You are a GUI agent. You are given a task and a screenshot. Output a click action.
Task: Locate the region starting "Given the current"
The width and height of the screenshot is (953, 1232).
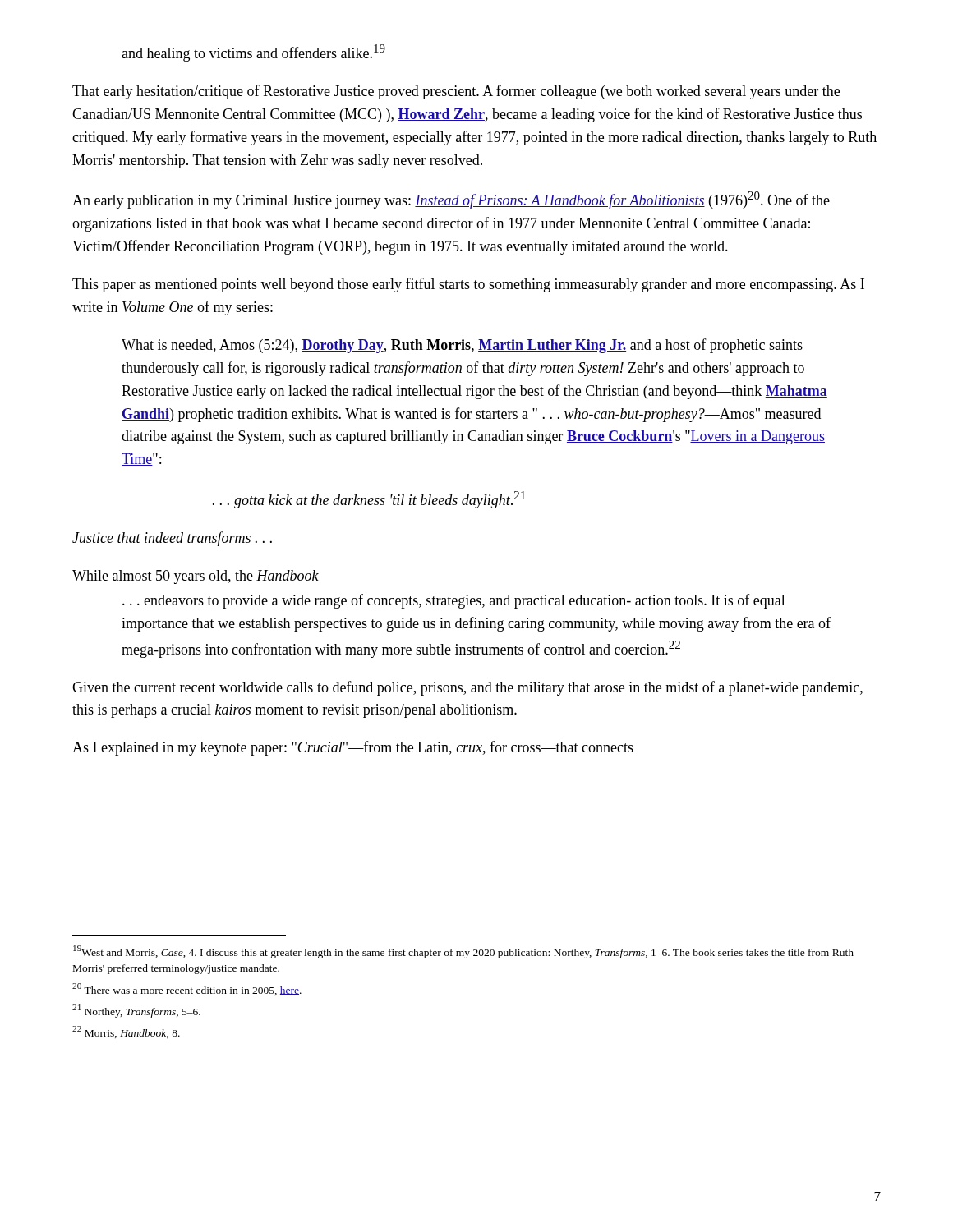(468, 699)
